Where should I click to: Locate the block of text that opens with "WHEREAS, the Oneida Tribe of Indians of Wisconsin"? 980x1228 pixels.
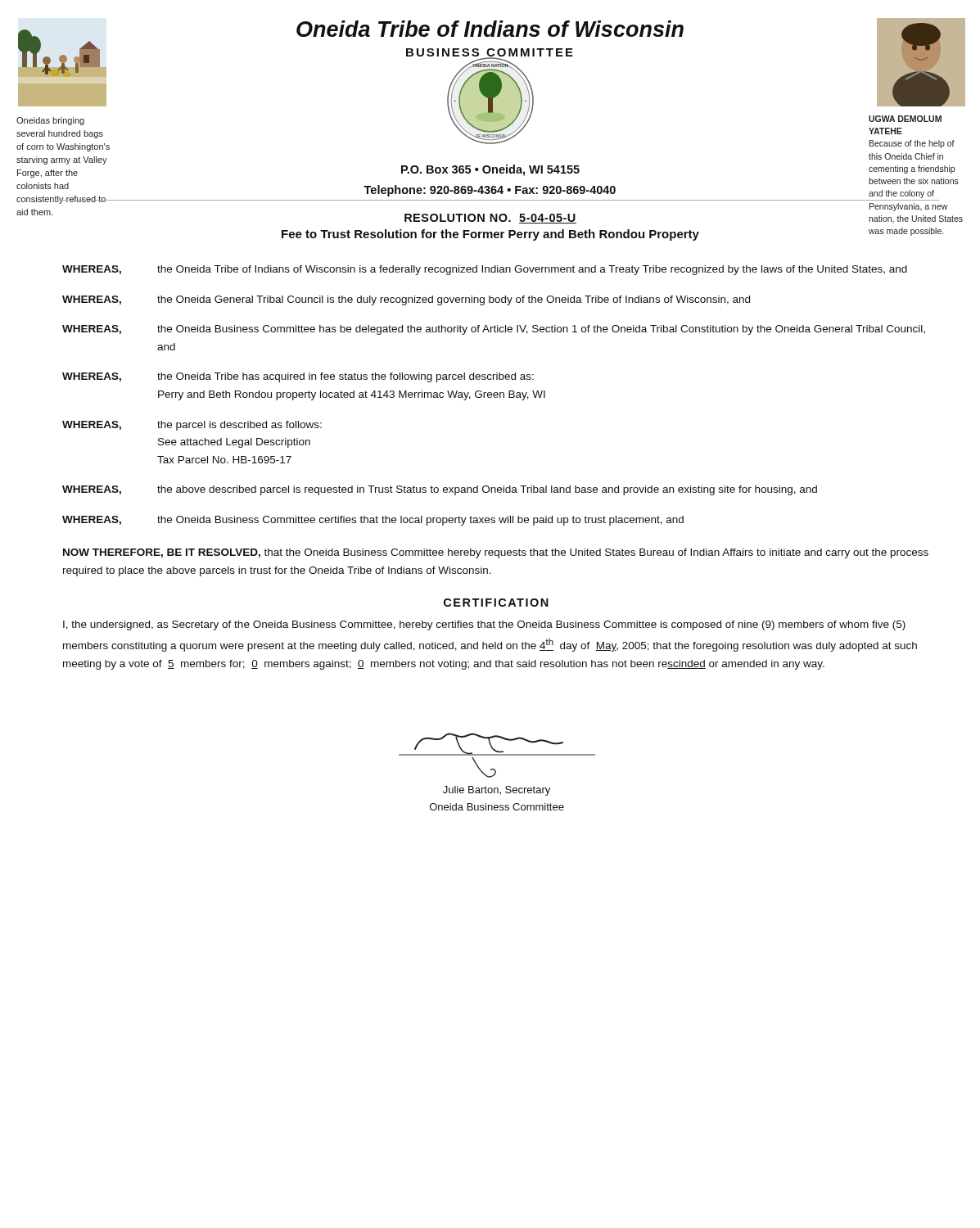pyautogui.click(x=485, y=269)
